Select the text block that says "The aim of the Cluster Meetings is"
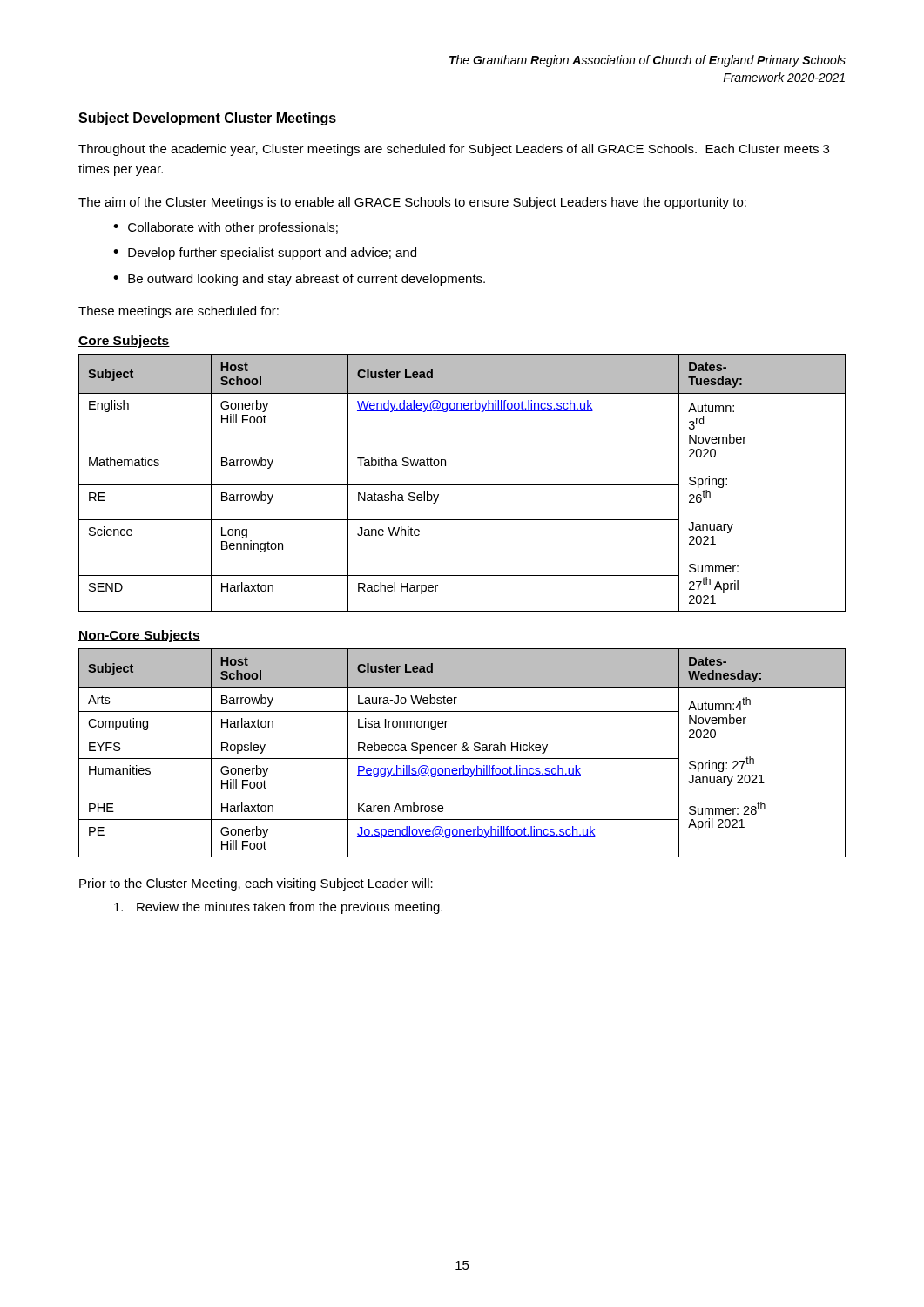Image resolution: width=924 pixels, height=1307 pixels. (x=413, y=201)
